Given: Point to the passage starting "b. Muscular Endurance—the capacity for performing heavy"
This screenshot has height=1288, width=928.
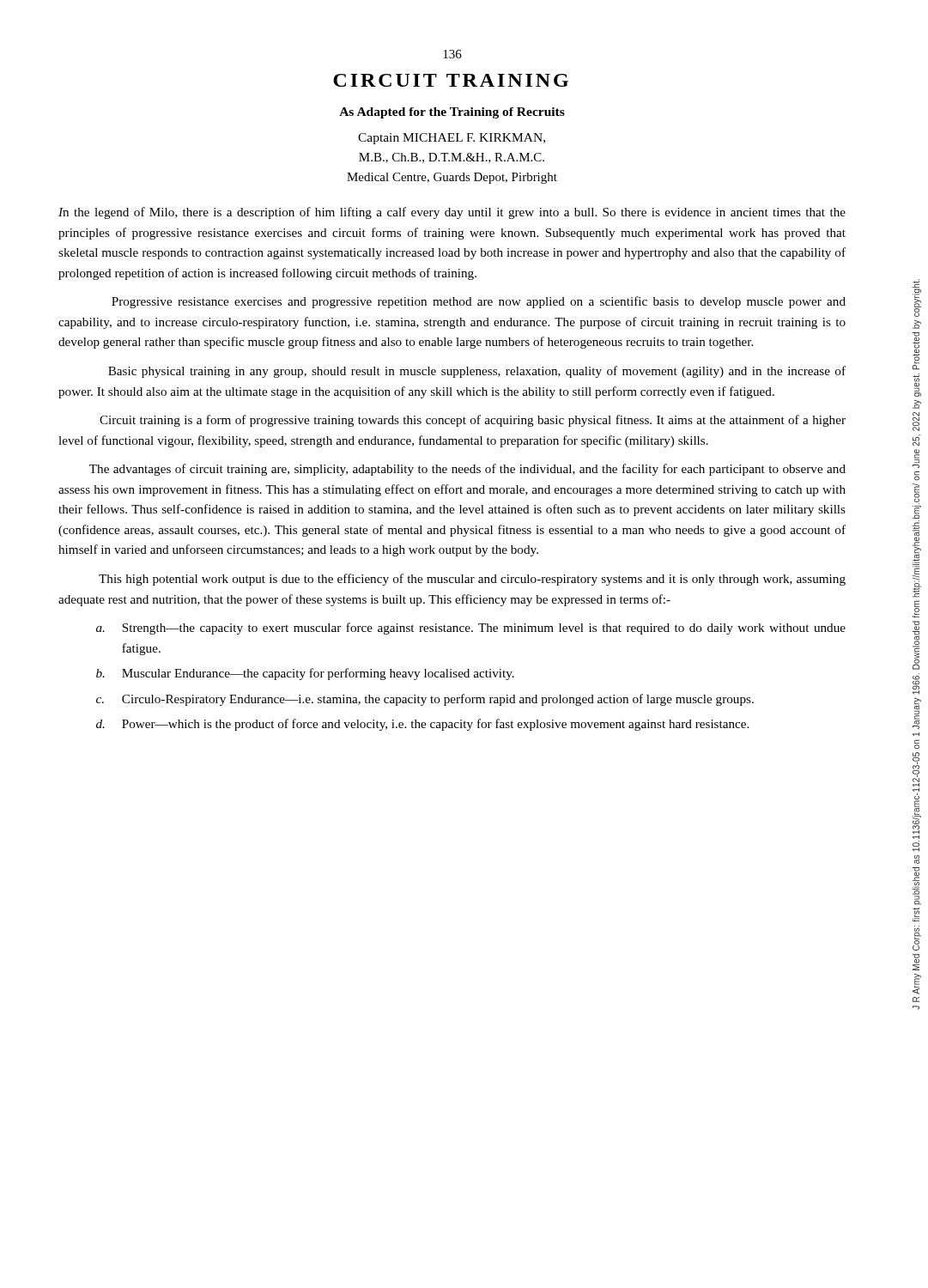Looking at the screenshot, I should pyautogui.click(x=471, y=673).
